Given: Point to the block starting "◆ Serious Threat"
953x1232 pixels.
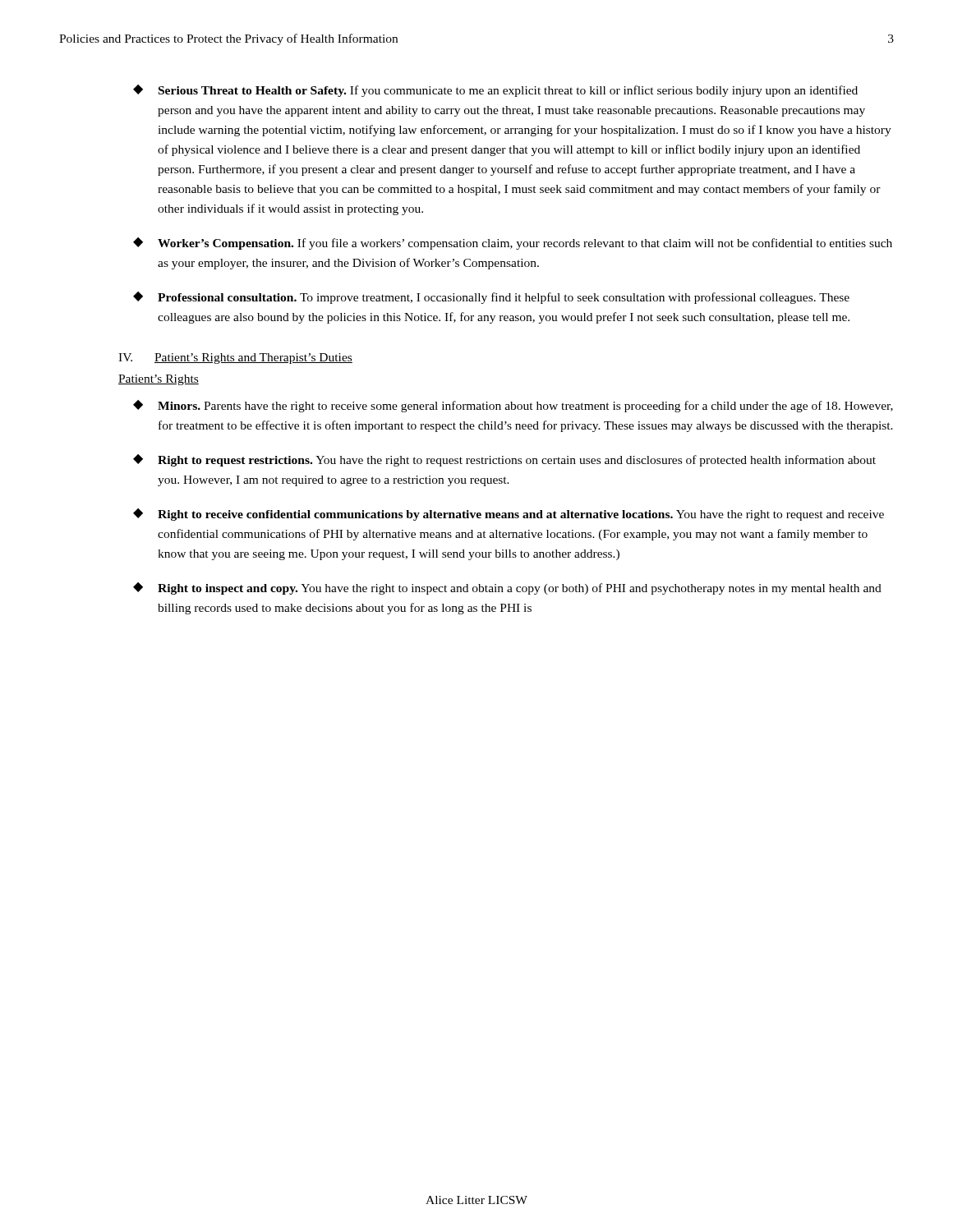Looking at the screenshot, I should click(513, 150).
